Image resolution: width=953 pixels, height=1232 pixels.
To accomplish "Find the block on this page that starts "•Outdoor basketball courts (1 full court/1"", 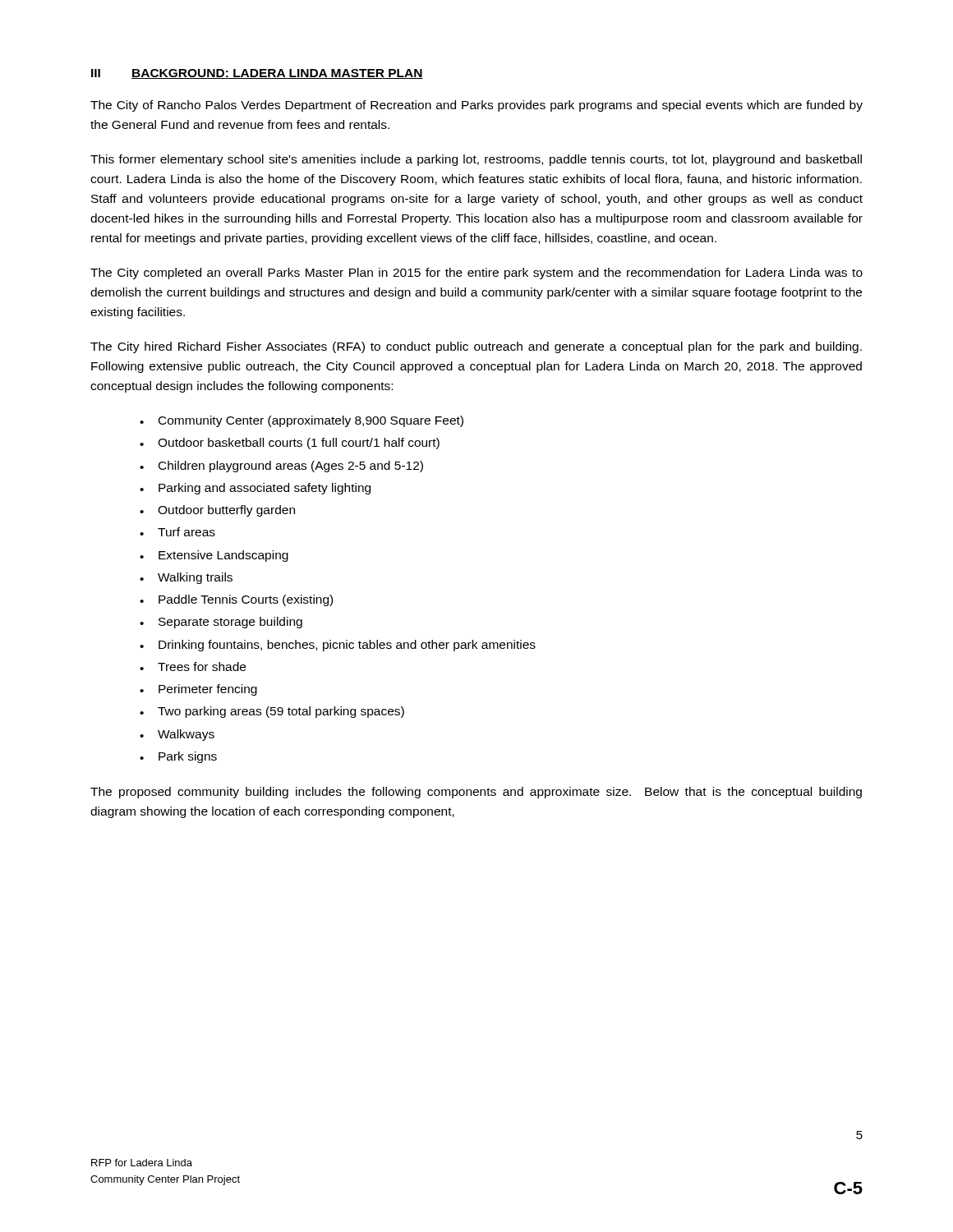I will tap(290, 444).
